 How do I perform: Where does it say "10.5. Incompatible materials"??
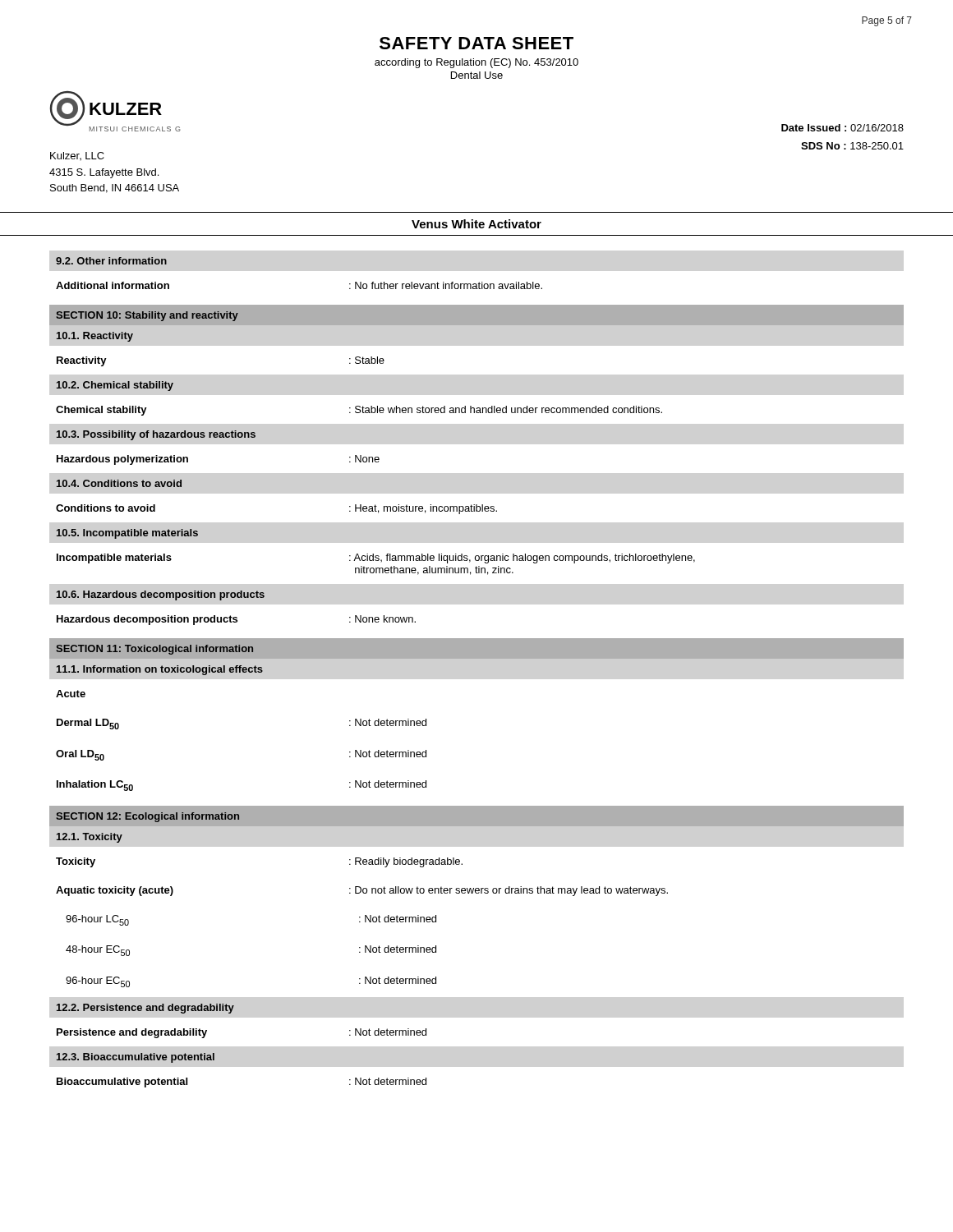(127, 533)
